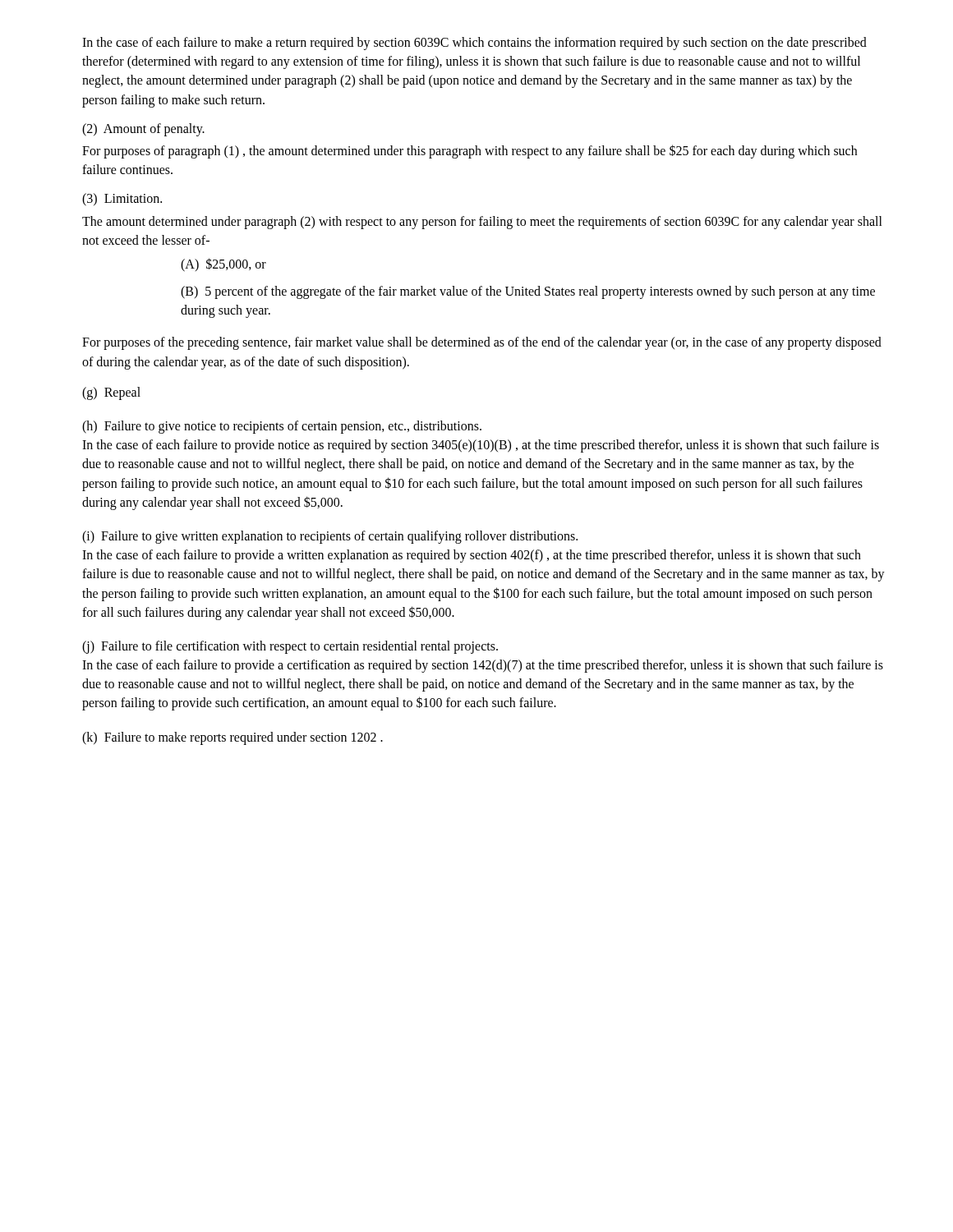The height and width of the screenshot is (1232, 953).
Task: Find the element starting "In the case of each failure to make"
Action: [474, 71]
